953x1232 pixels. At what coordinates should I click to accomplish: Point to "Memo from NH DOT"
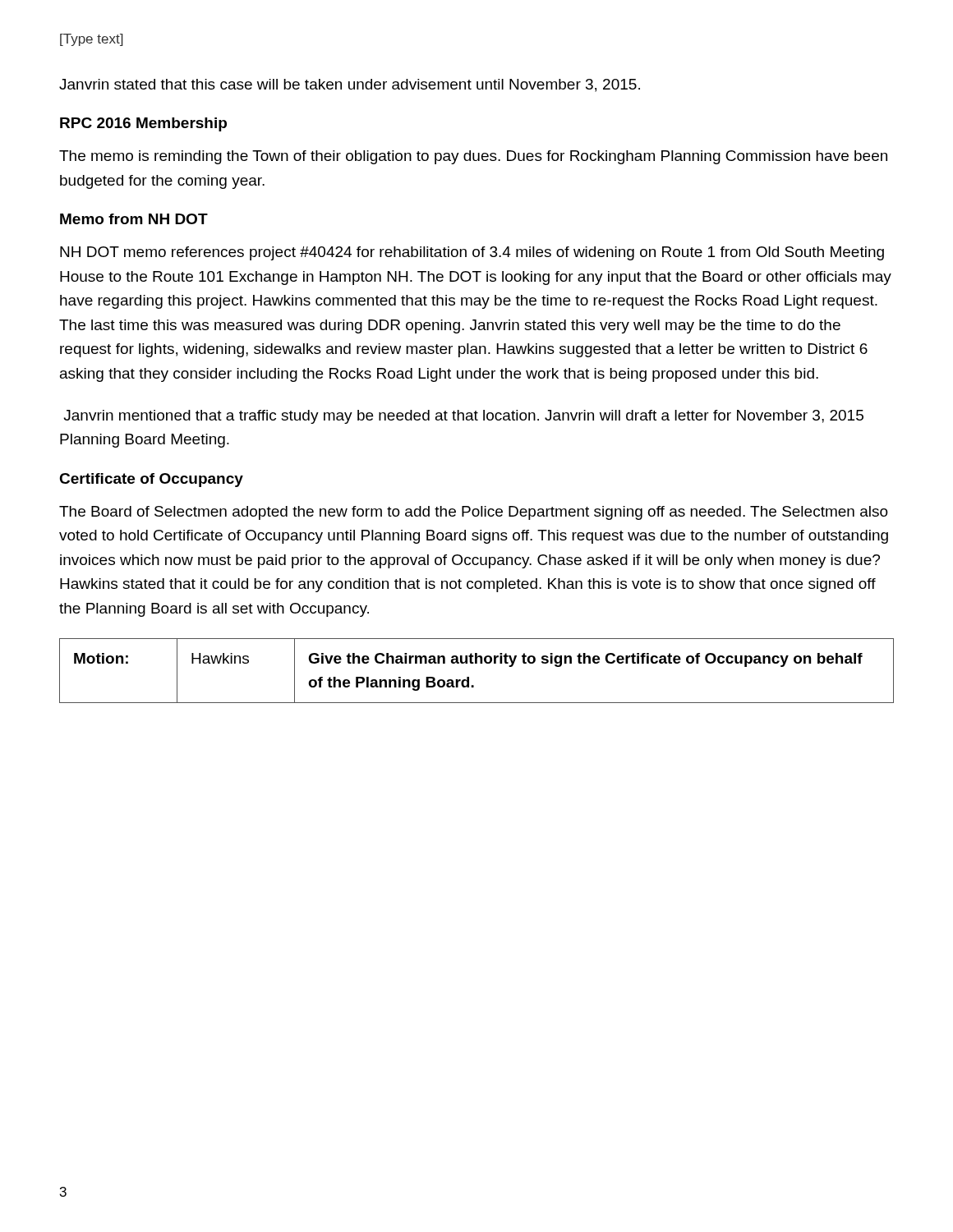point(133,219)
